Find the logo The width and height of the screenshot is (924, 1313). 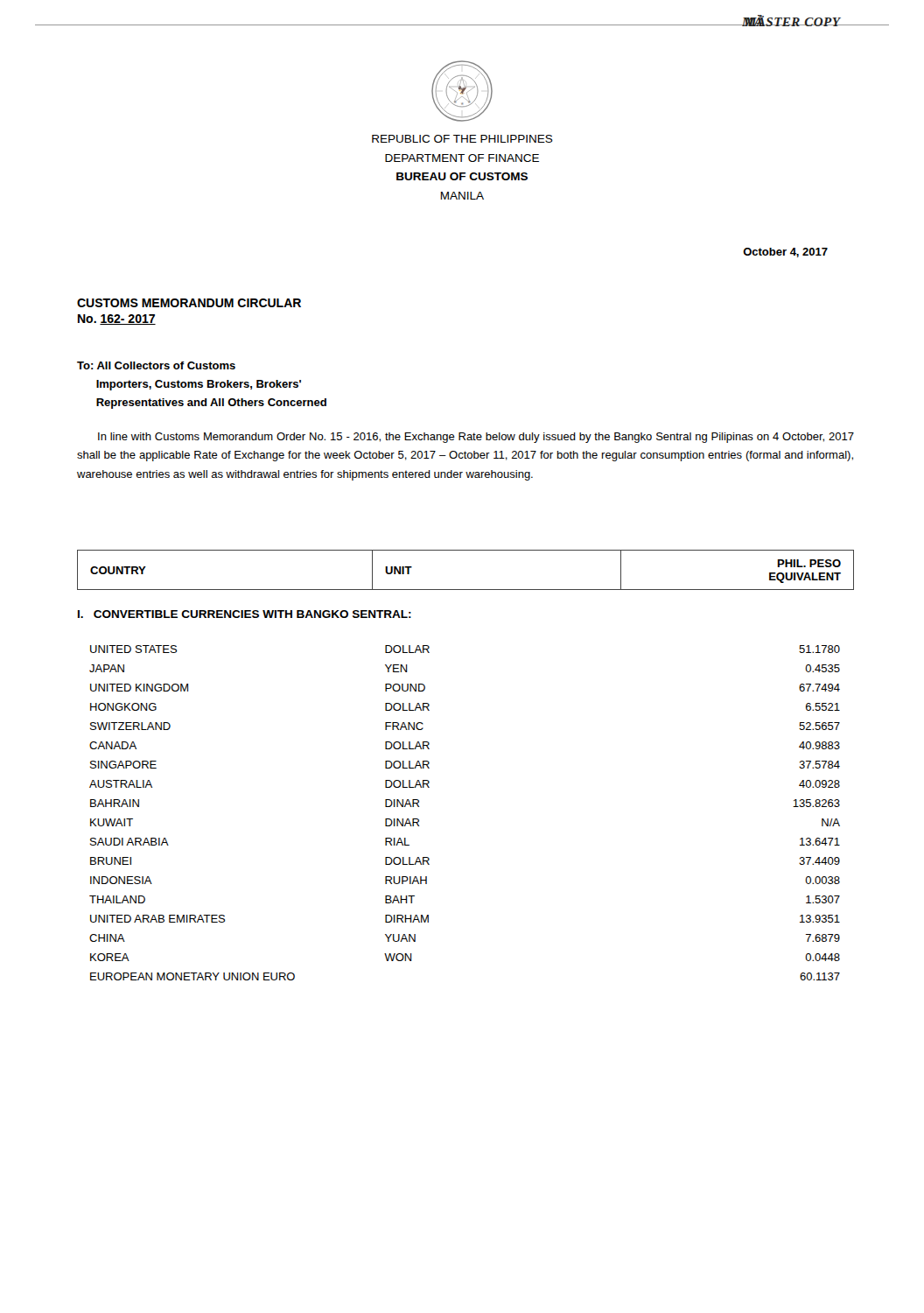[462, 95]
